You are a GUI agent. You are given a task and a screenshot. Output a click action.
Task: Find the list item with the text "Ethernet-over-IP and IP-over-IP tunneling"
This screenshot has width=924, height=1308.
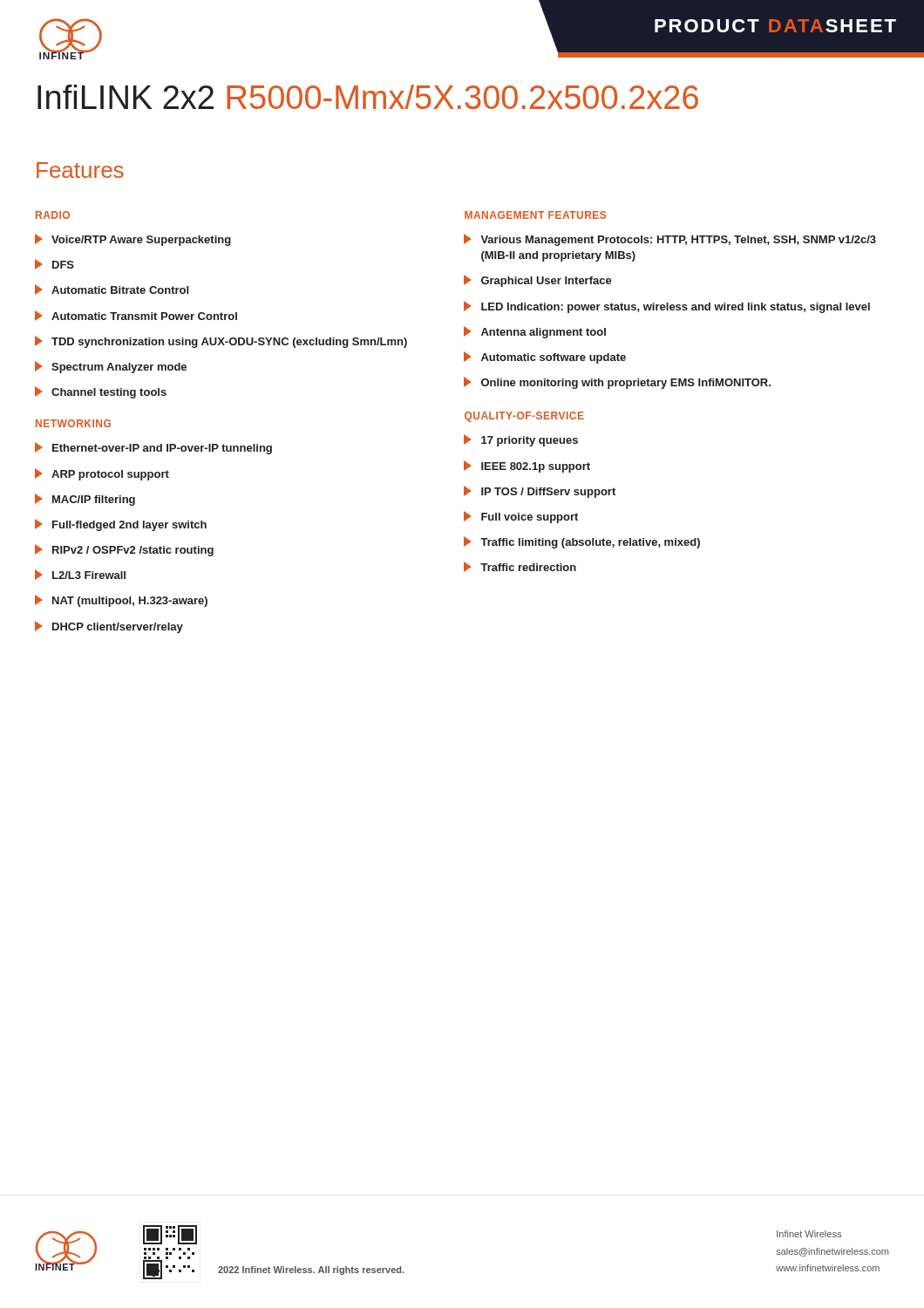tap(154, 449)
